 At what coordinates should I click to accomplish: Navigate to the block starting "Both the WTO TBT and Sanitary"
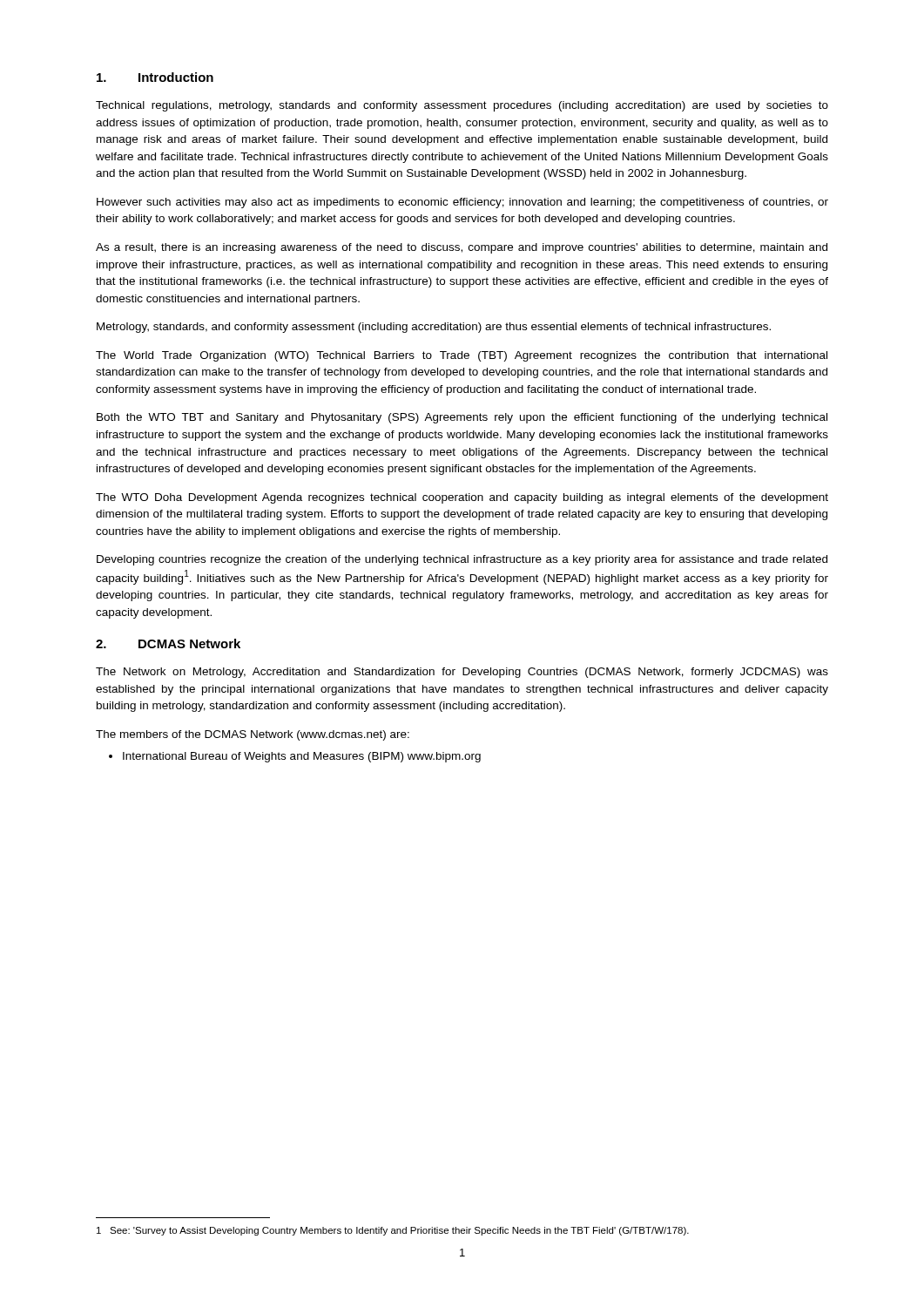[x=462, y=443]
